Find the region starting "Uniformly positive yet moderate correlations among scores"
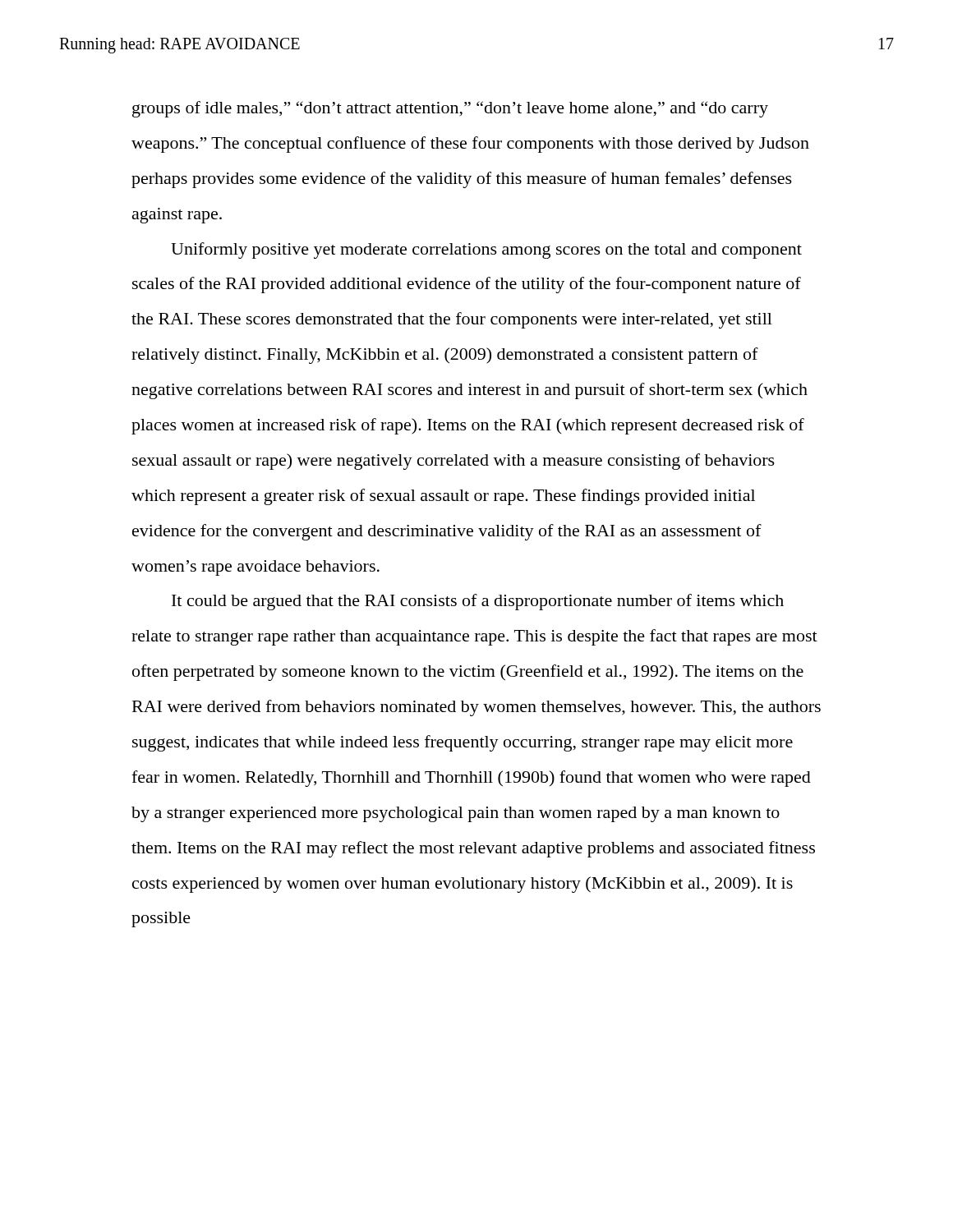The image size is (953, 1232). (x=486, y=251)
